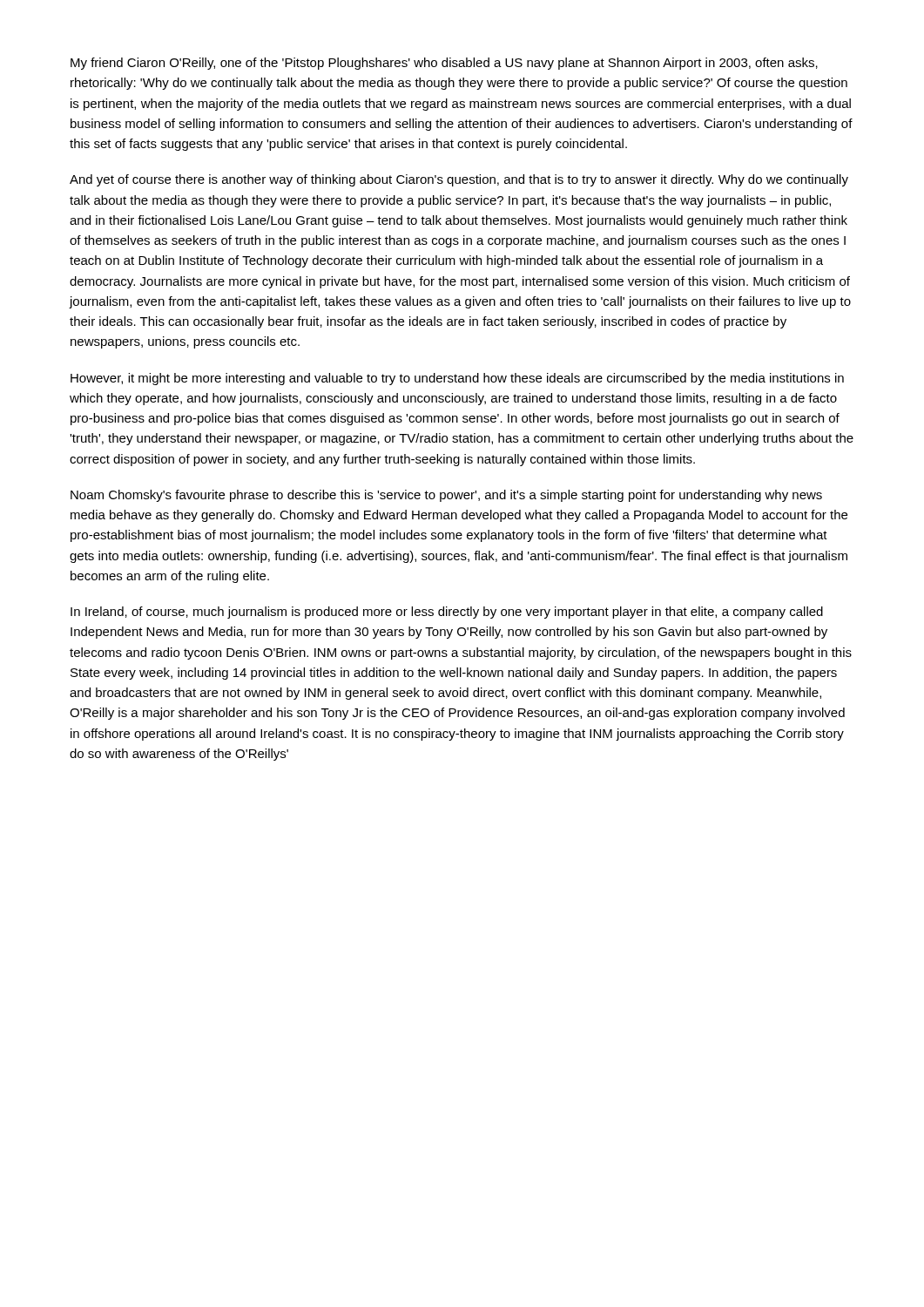Navigate to the block starting "In Ireland, of"
924x1307 pixels.
pyautogui.click(x=461, y=682)
